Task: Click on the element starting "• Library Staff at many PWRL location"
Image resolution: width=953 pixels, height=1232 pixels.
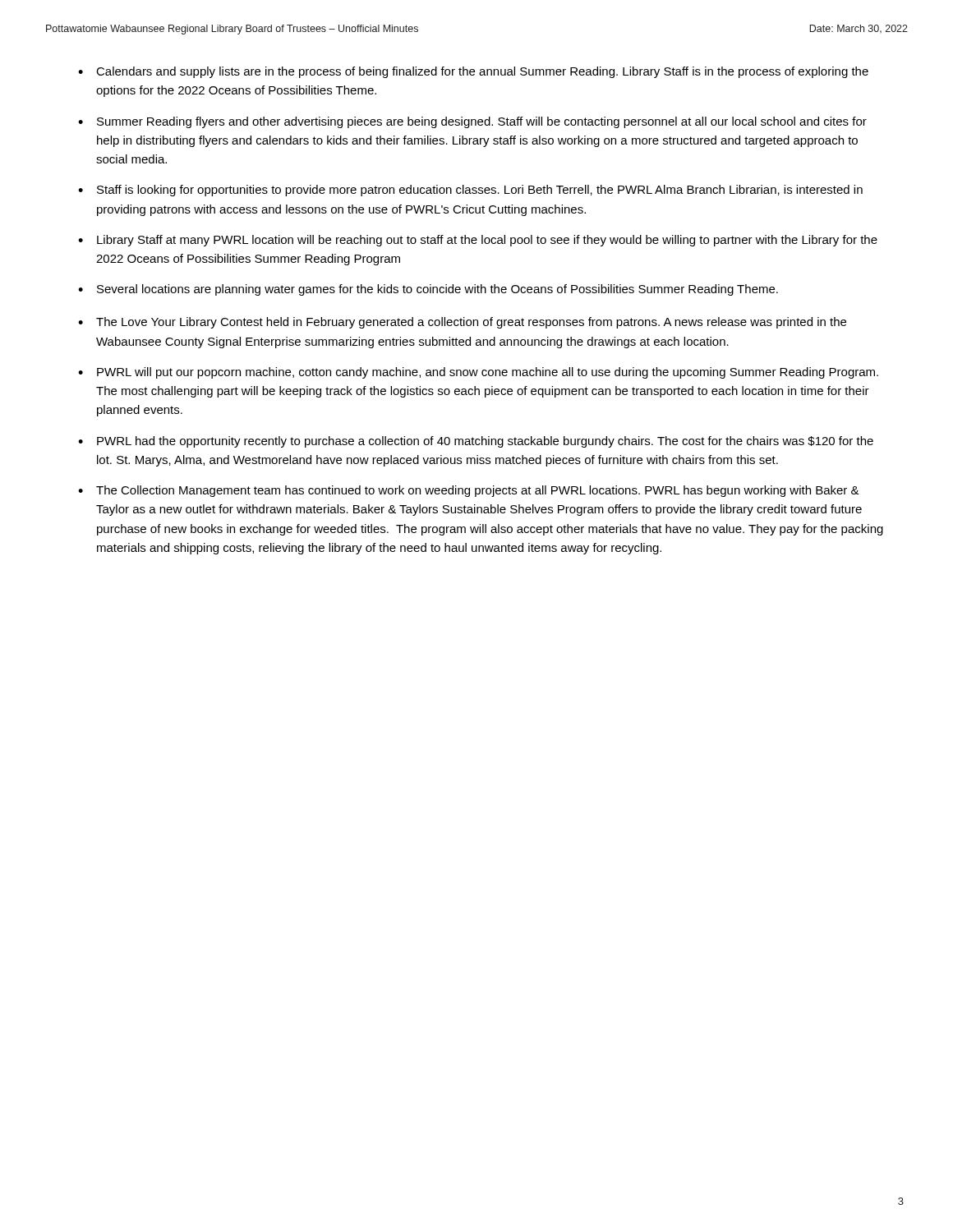Action: coord(483,249)
